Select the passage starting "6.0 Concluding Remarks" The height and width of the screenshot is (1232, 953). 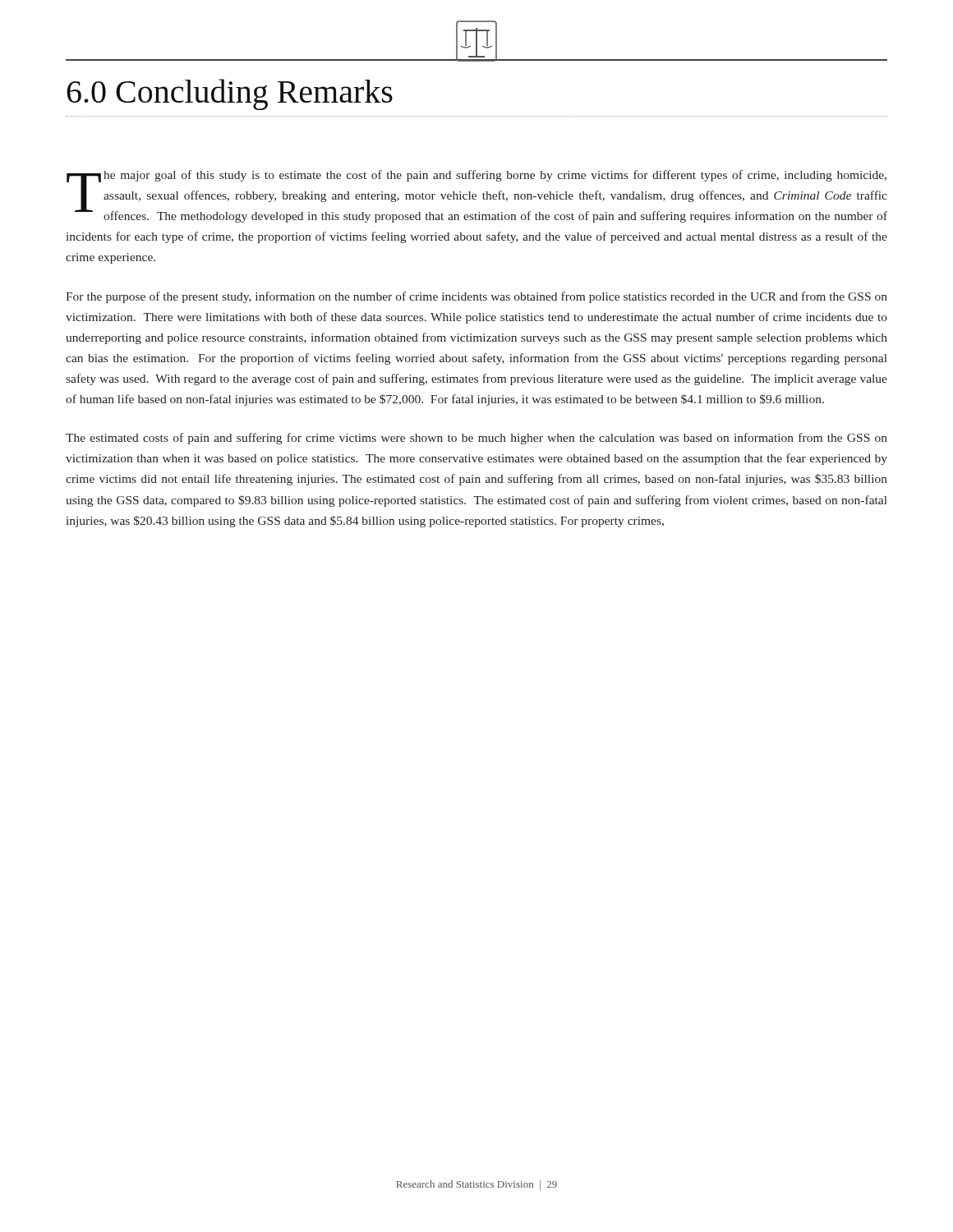pyautogui.click(x=230, y=94)
